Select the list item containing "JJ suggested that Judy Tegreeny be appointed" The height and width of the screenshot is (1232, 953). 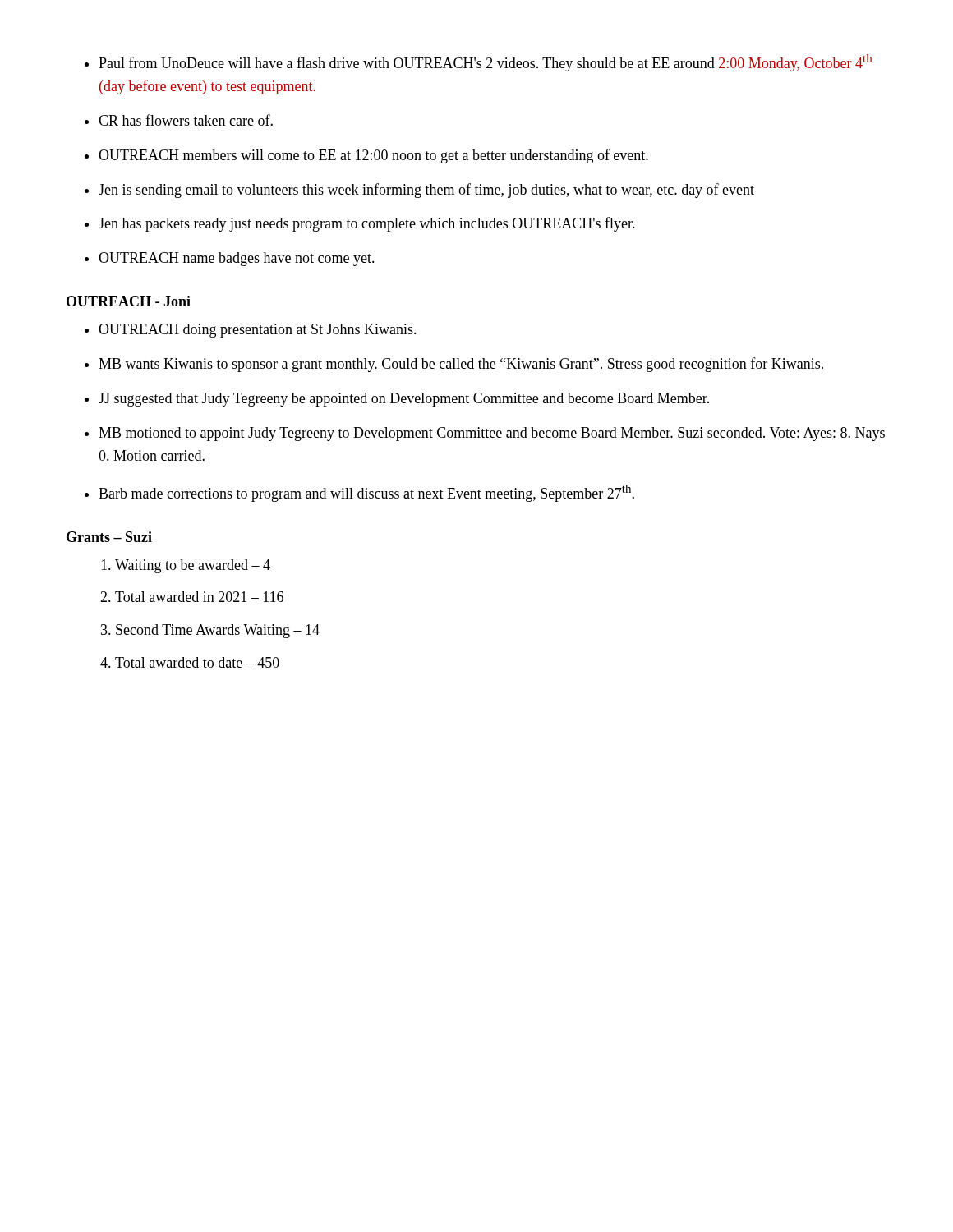pyautogui.click(x=493, y=399)
